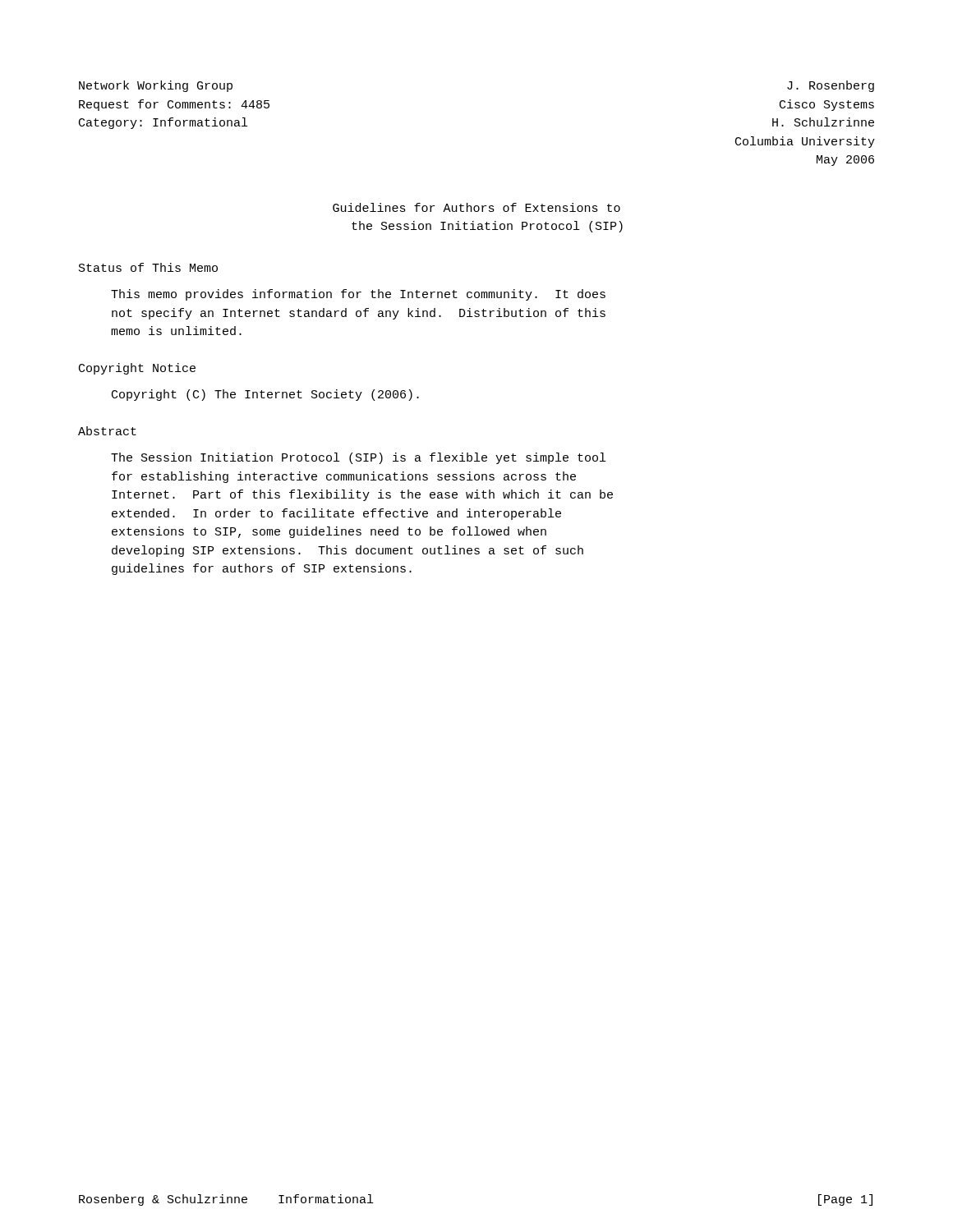This screenshot has width=953, height=1232.
Task: Where is the passage that starts "The Session Initiation Protocol (SIP) is"?
Action: pos(362,514)
